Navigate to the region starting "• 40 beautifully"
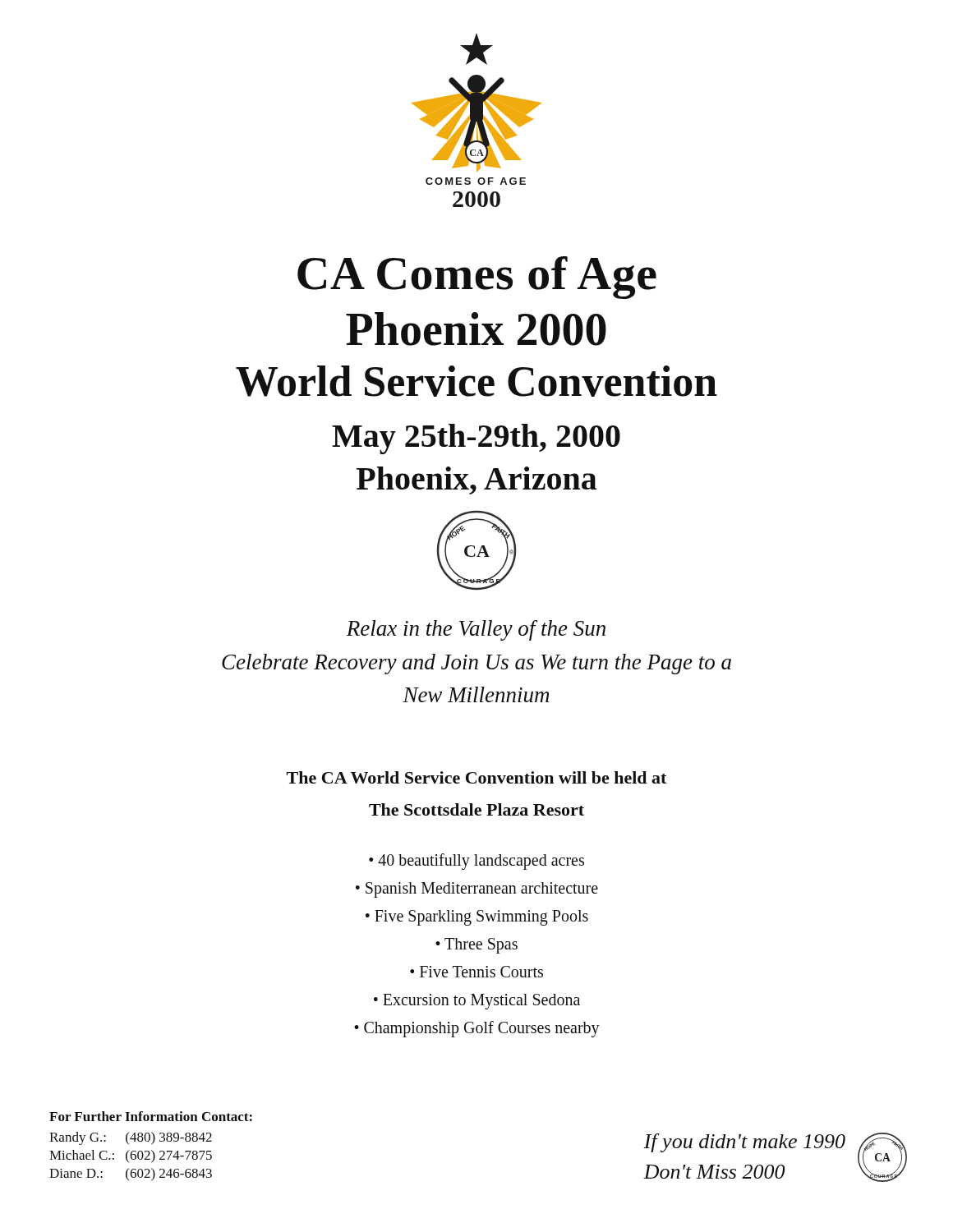Viewport: 953px width, 1232px height. pyautogui.click(x=476, y=860)
